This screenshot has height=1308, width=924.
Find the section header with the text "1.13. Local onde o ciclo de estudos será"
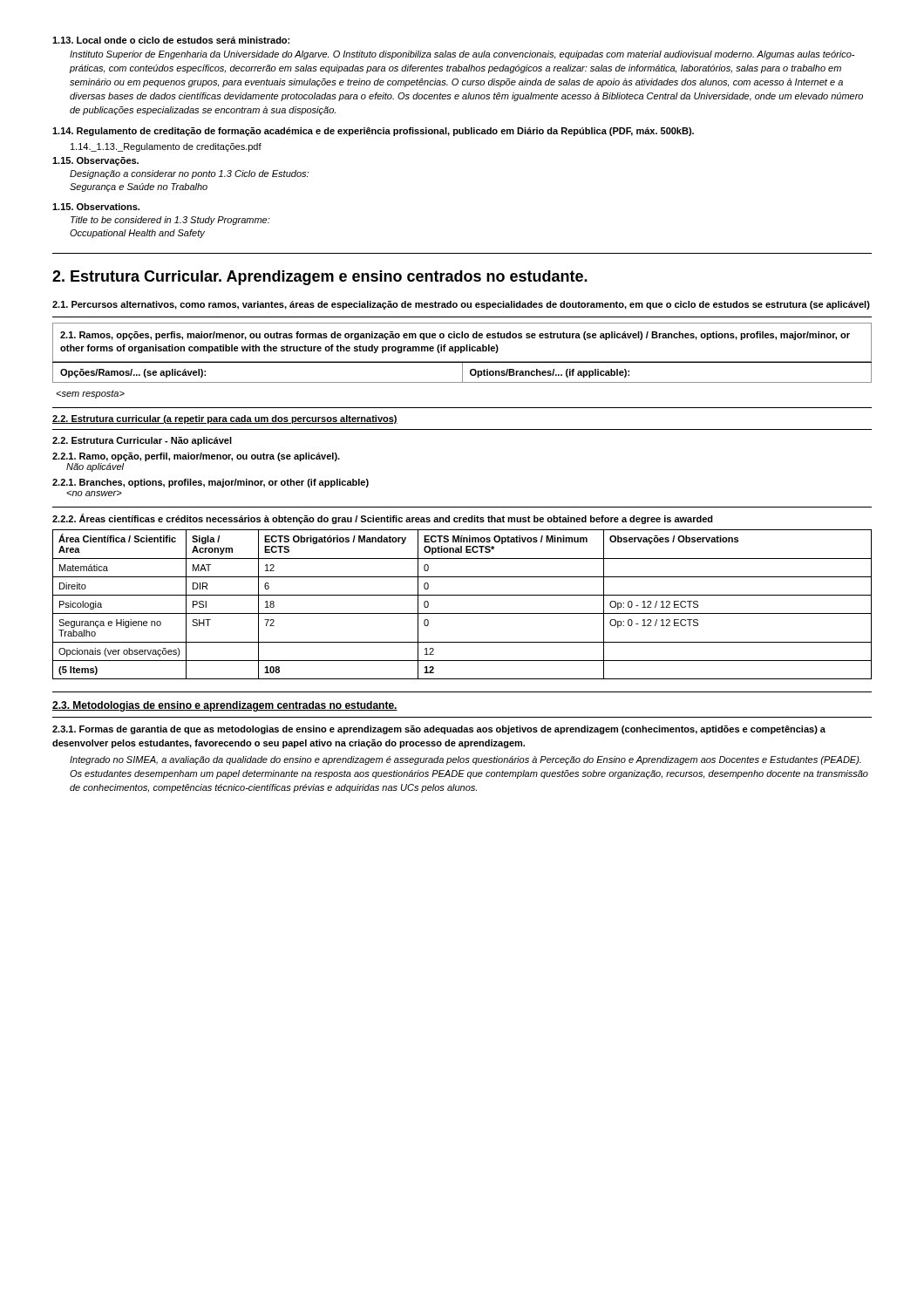(x=171, y=40)
